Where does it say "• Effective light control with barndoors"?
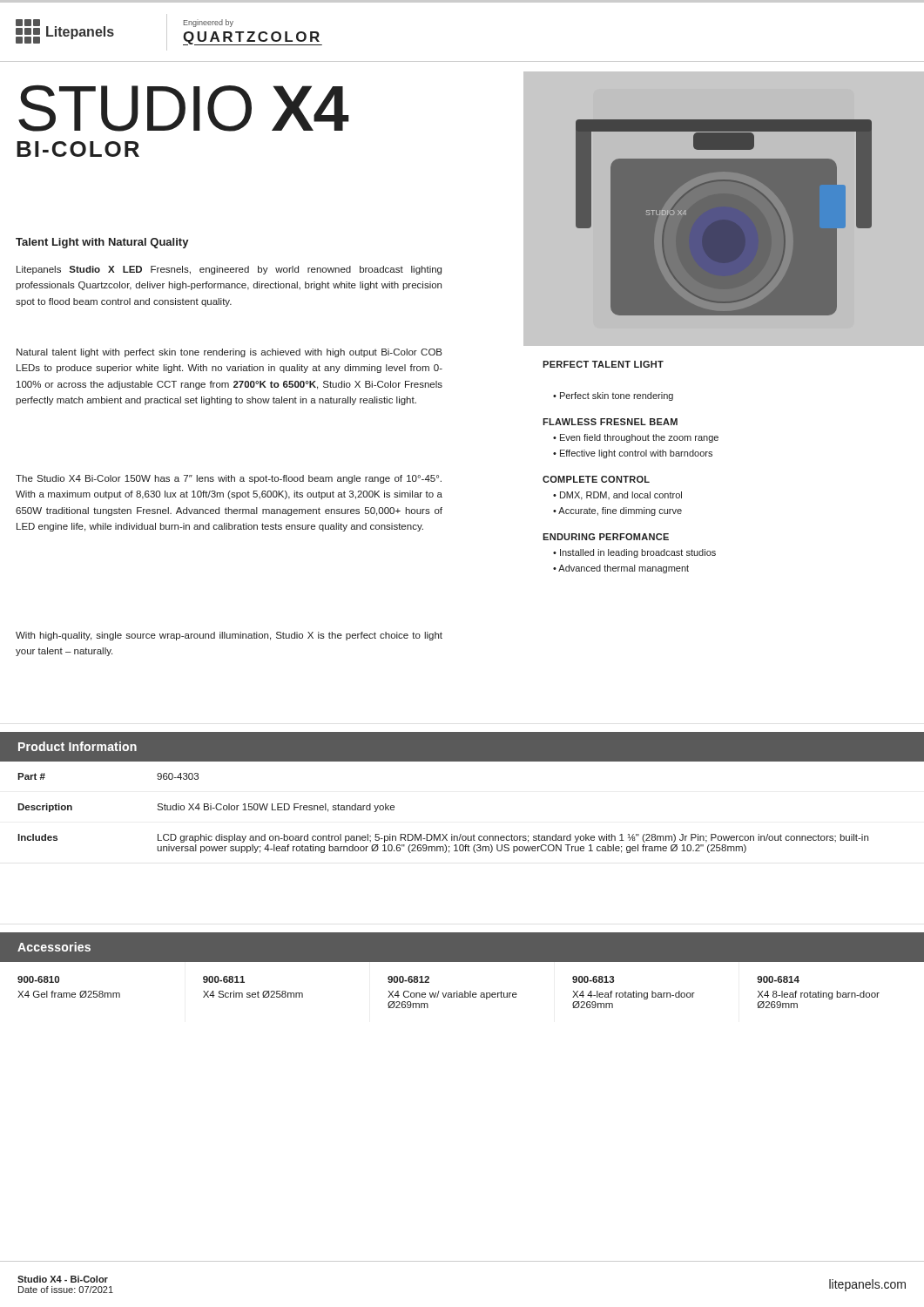Viewport: 924px width, 1307px height. [633, 454]
